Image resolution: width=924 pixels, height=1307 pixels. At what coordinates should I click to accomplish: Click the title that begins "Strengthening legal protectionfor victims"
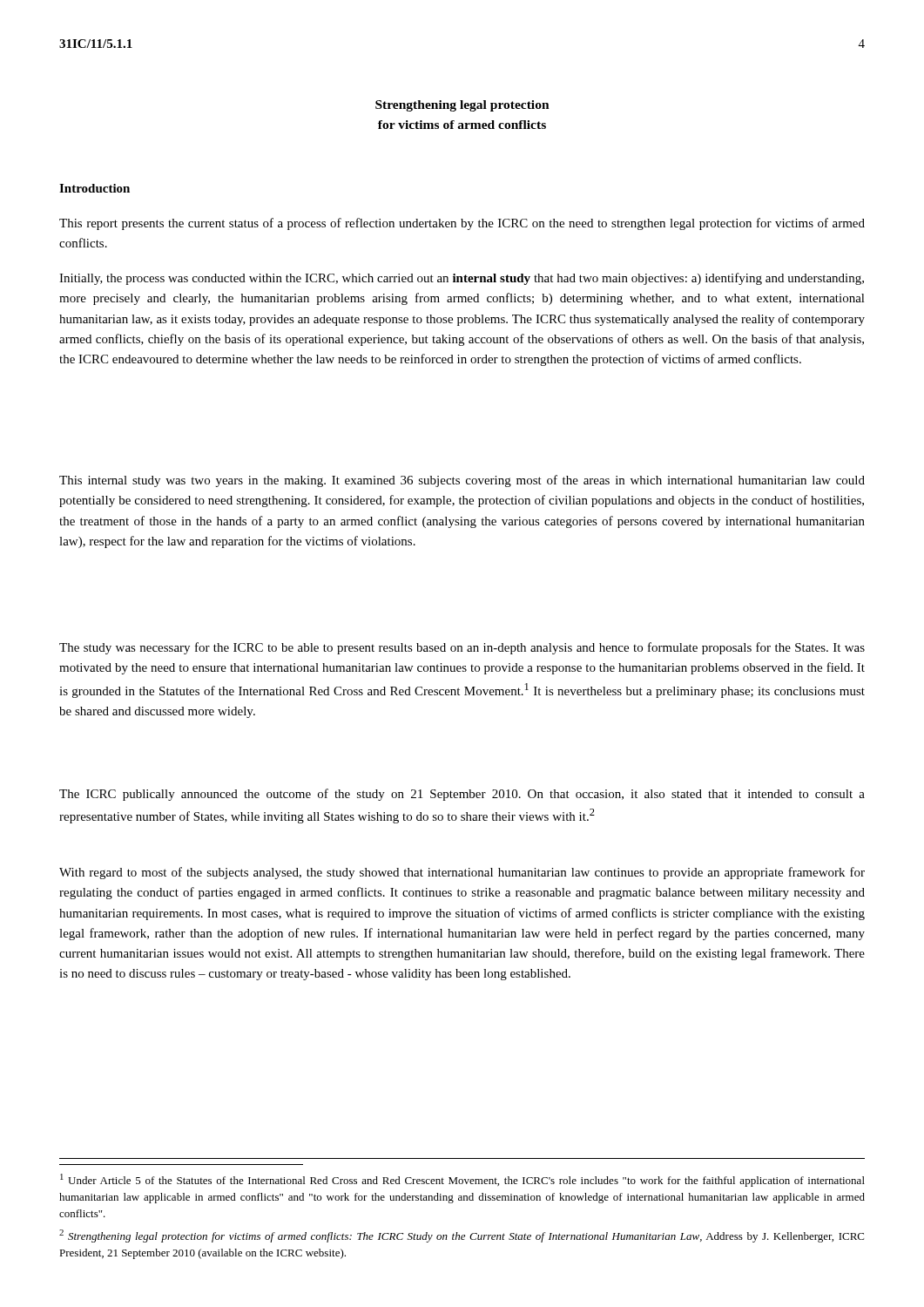tap(462, 114)
